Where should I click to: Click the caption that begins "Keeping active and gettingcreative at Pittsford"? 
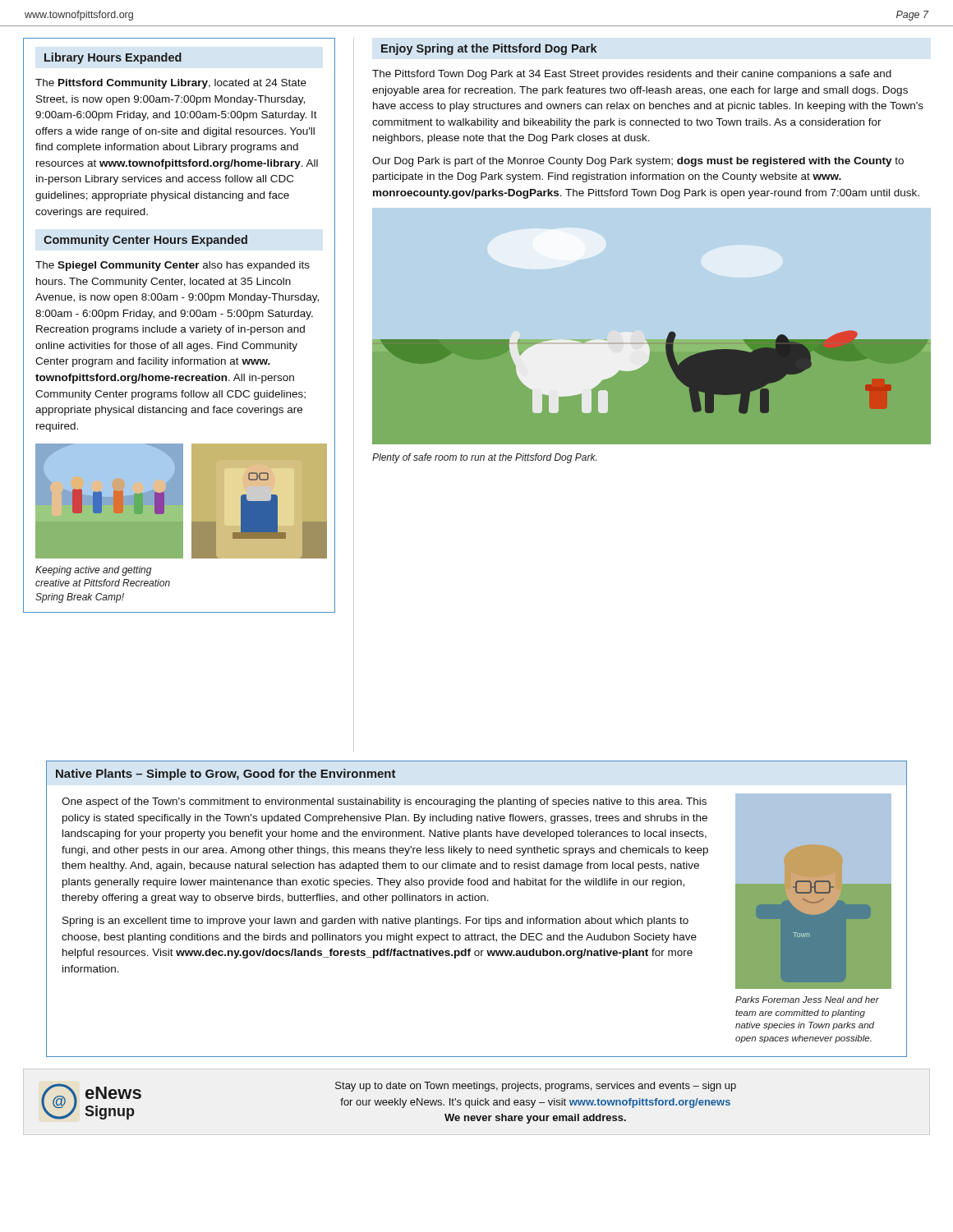[x=103, y=584]
